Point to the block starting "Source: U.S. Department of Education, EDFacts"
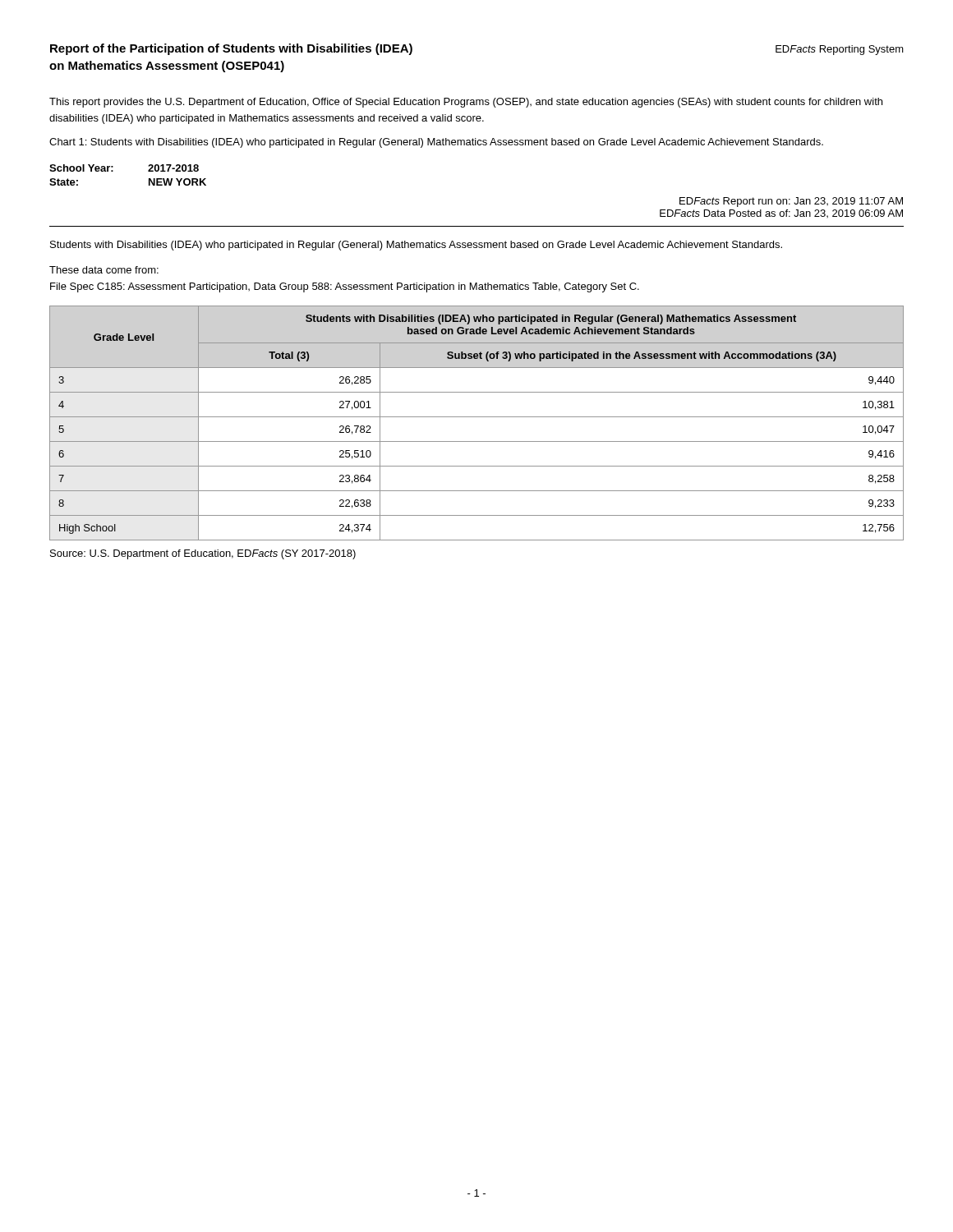Viewport: 953px width, 1232px height. point(203,553)
